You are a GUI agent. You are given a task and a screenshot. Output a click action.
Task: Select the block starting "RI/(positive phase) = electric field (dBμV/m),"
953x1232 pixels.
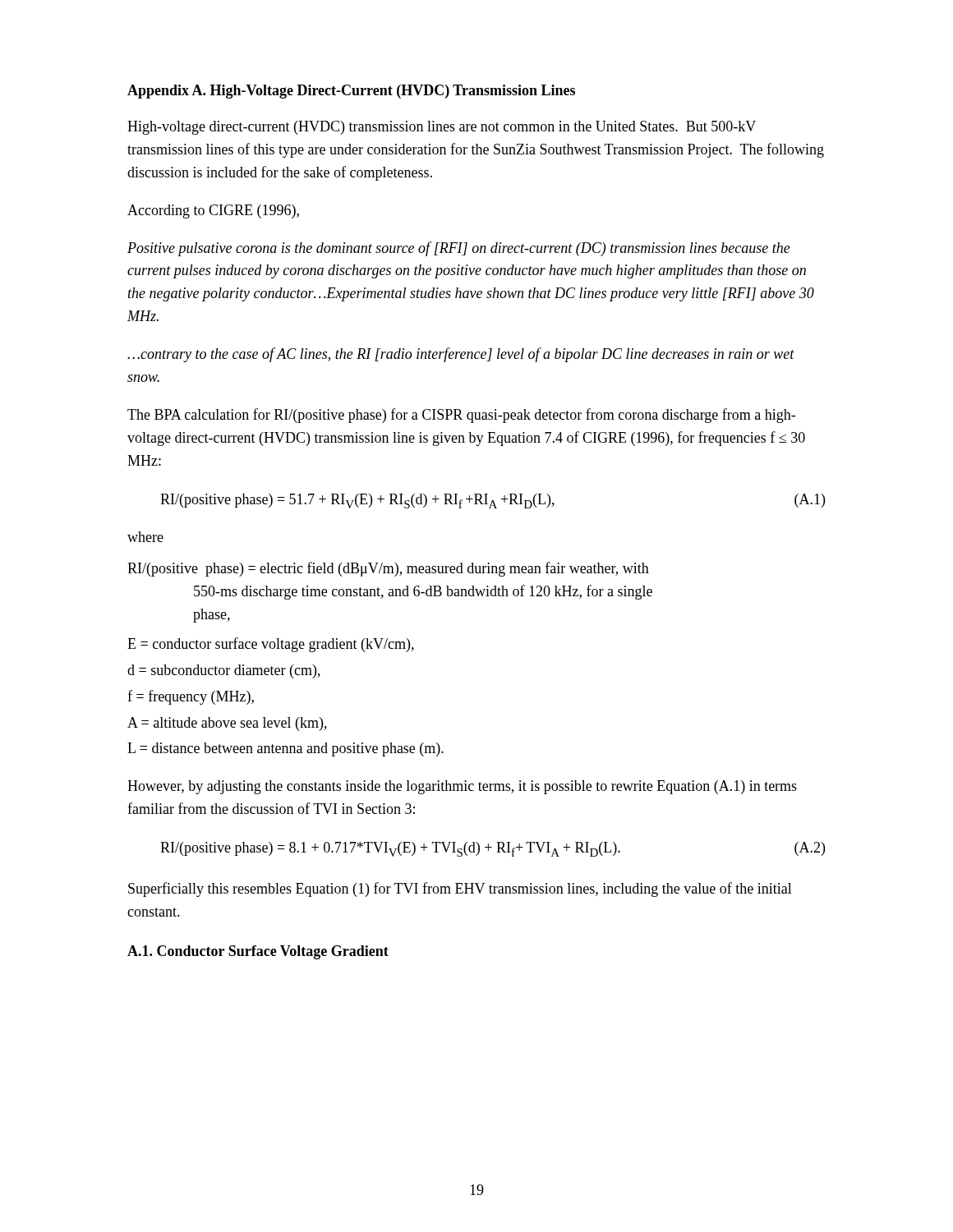pos(390,593)
